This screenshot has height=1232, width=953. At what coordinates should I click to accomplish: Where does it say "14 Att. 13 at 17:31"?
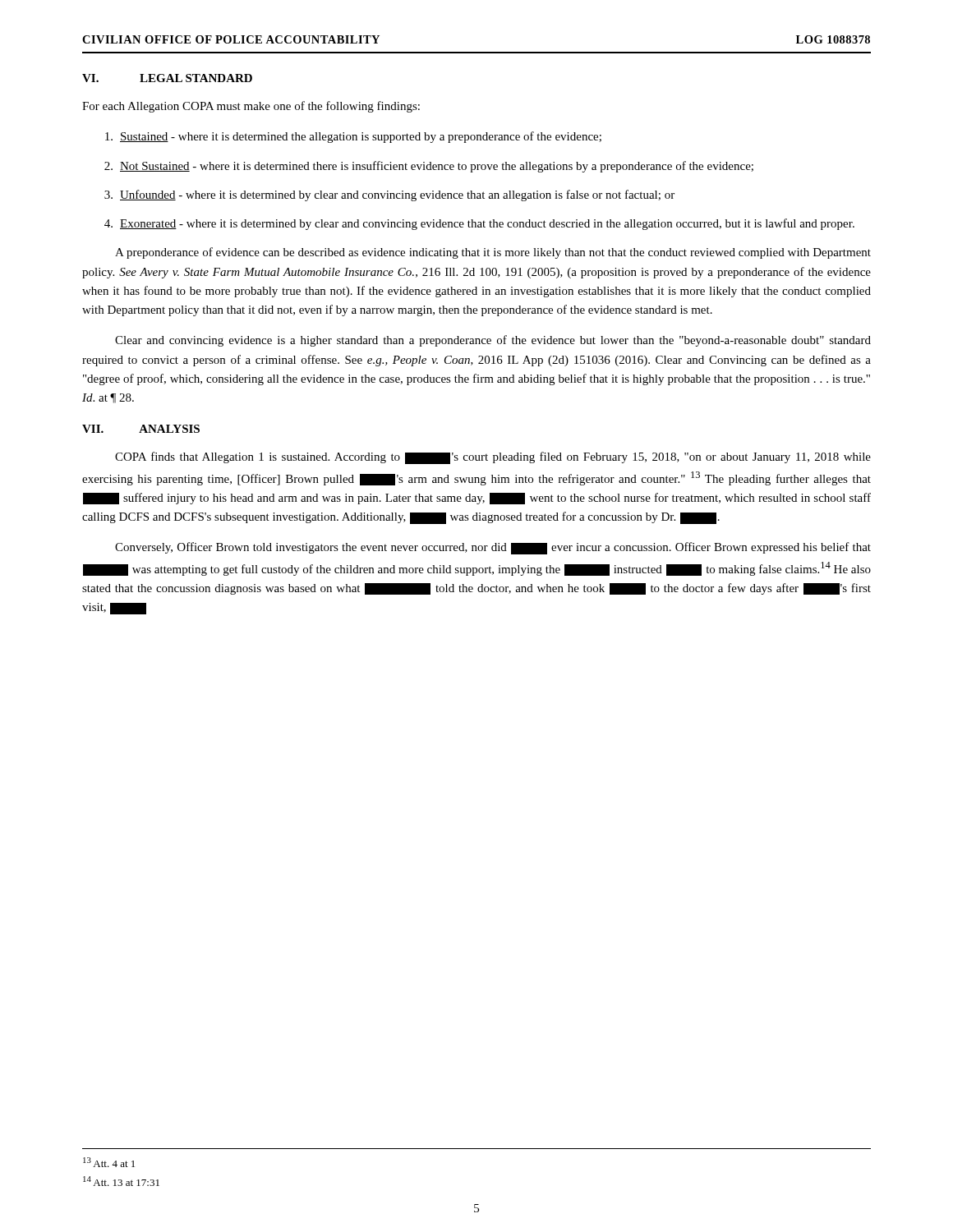tap(121, 1181)
